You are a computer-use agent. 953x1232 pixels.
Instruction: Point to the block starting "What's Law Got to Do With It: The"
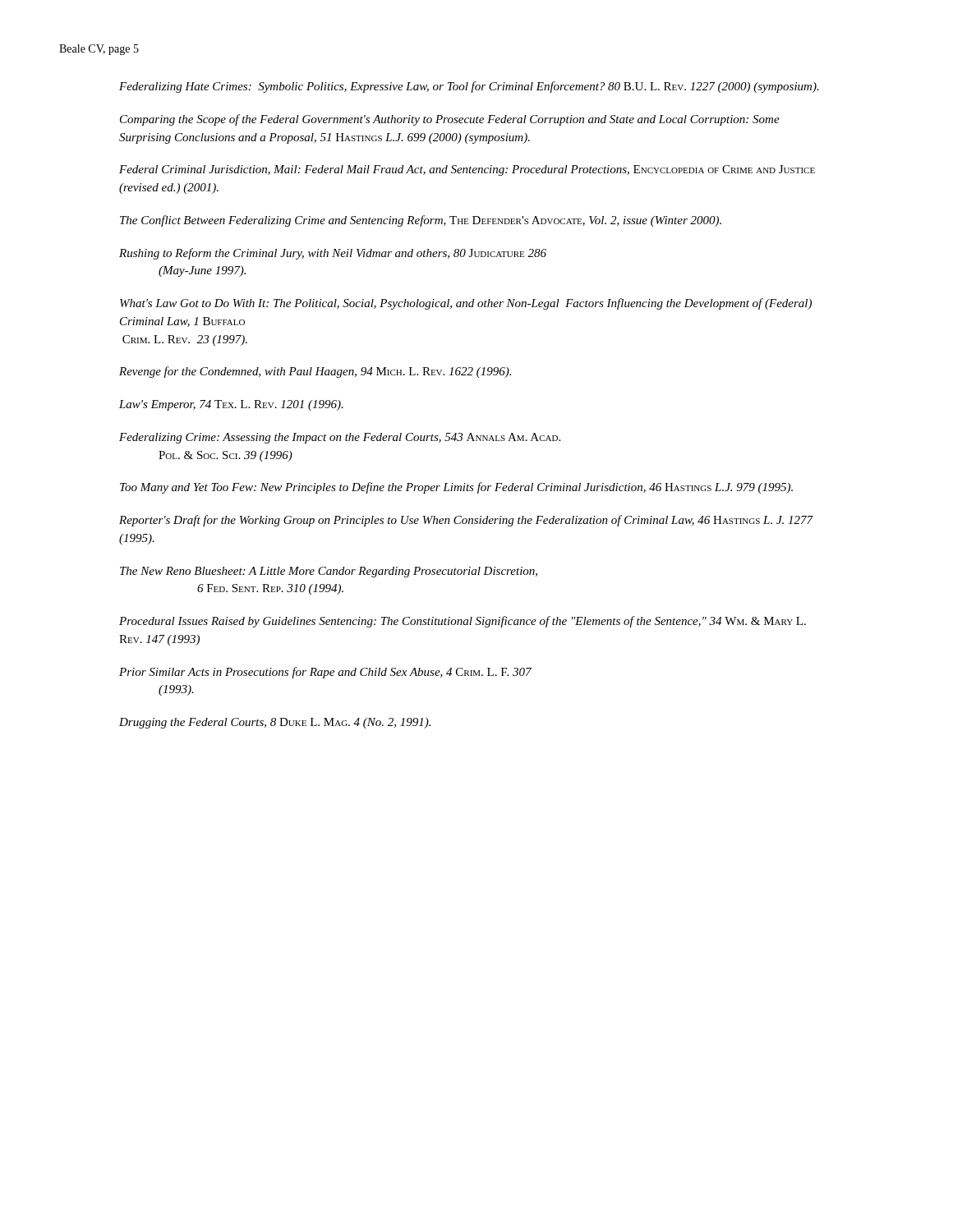click(466, 304)
